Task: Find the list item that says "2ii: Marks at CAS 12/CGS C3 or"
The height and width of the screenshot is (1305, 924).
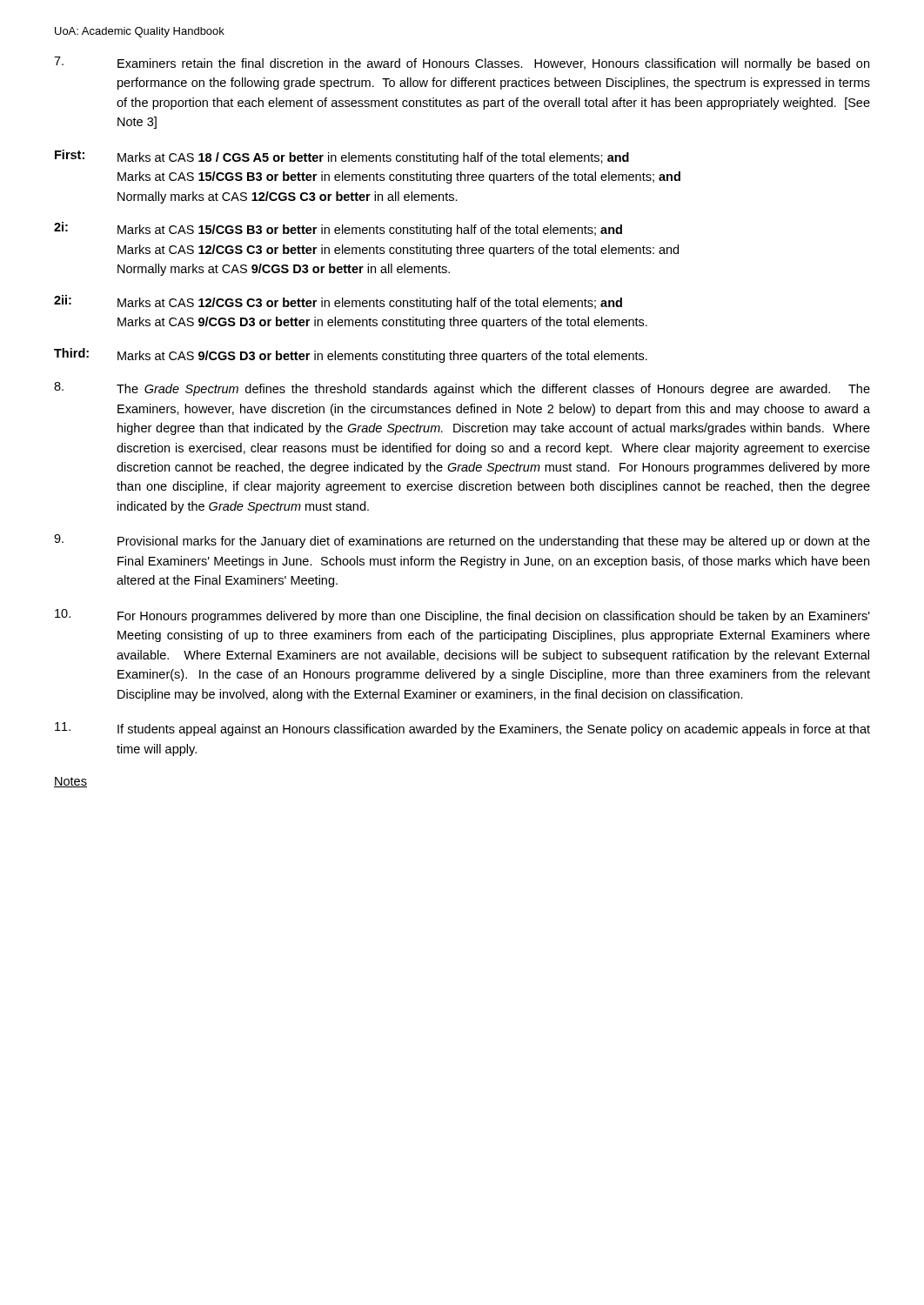Action: [x=462, y=312]
